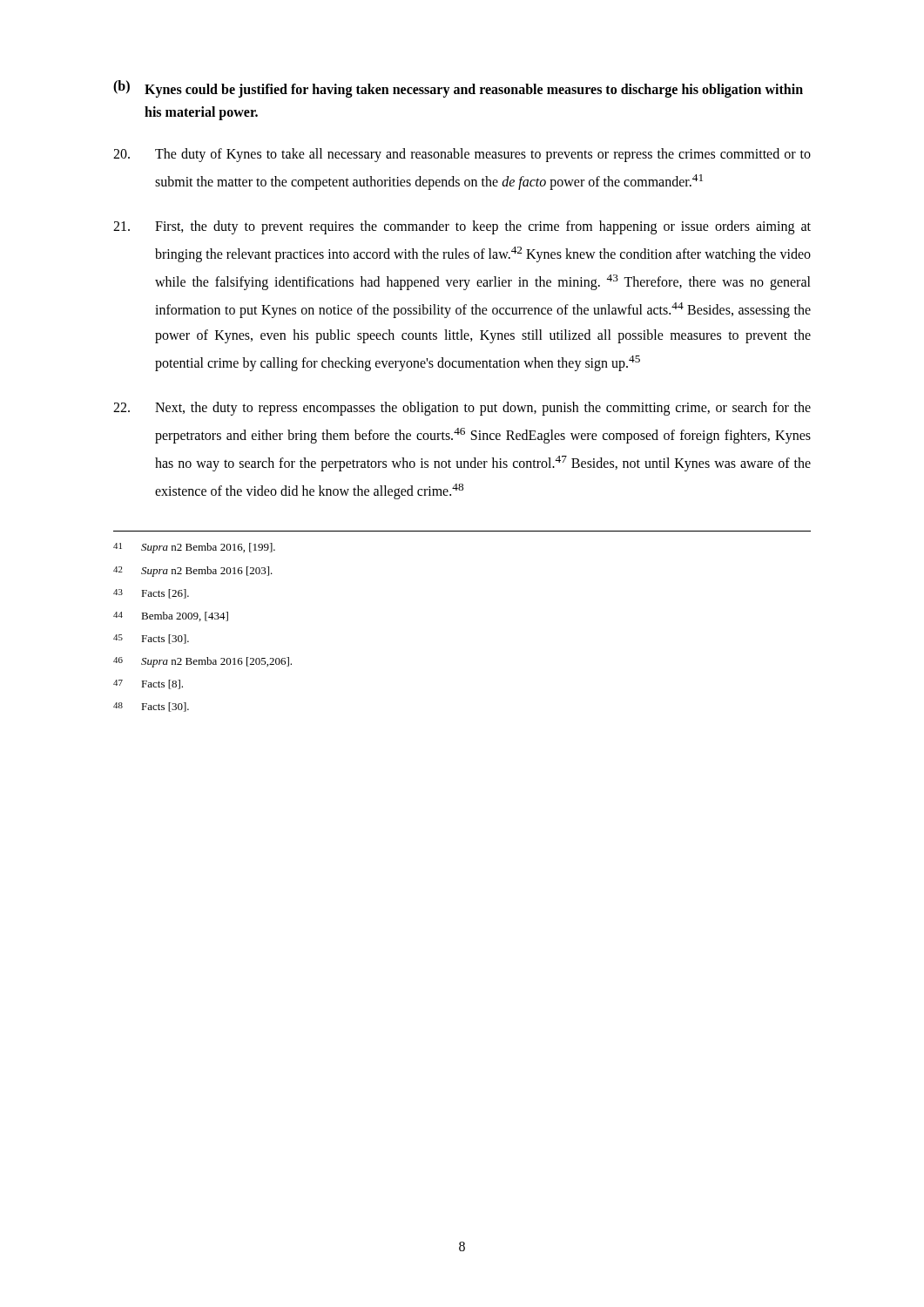Locate the block of text that opens with "Next, the duty to"

[462, 450]
